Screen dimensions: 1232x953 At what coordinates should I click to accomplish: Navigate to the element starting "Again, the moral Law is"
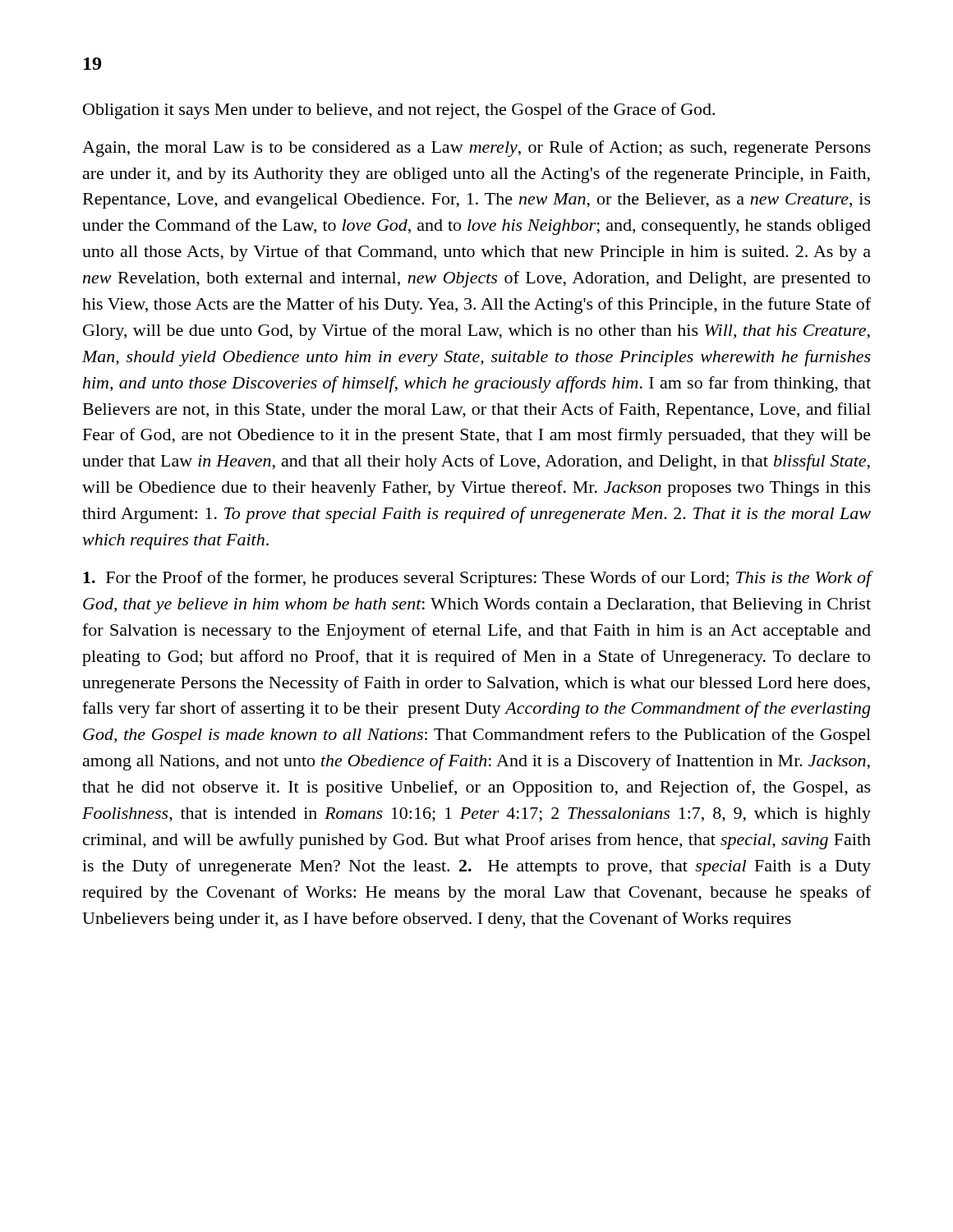[476, 343]
